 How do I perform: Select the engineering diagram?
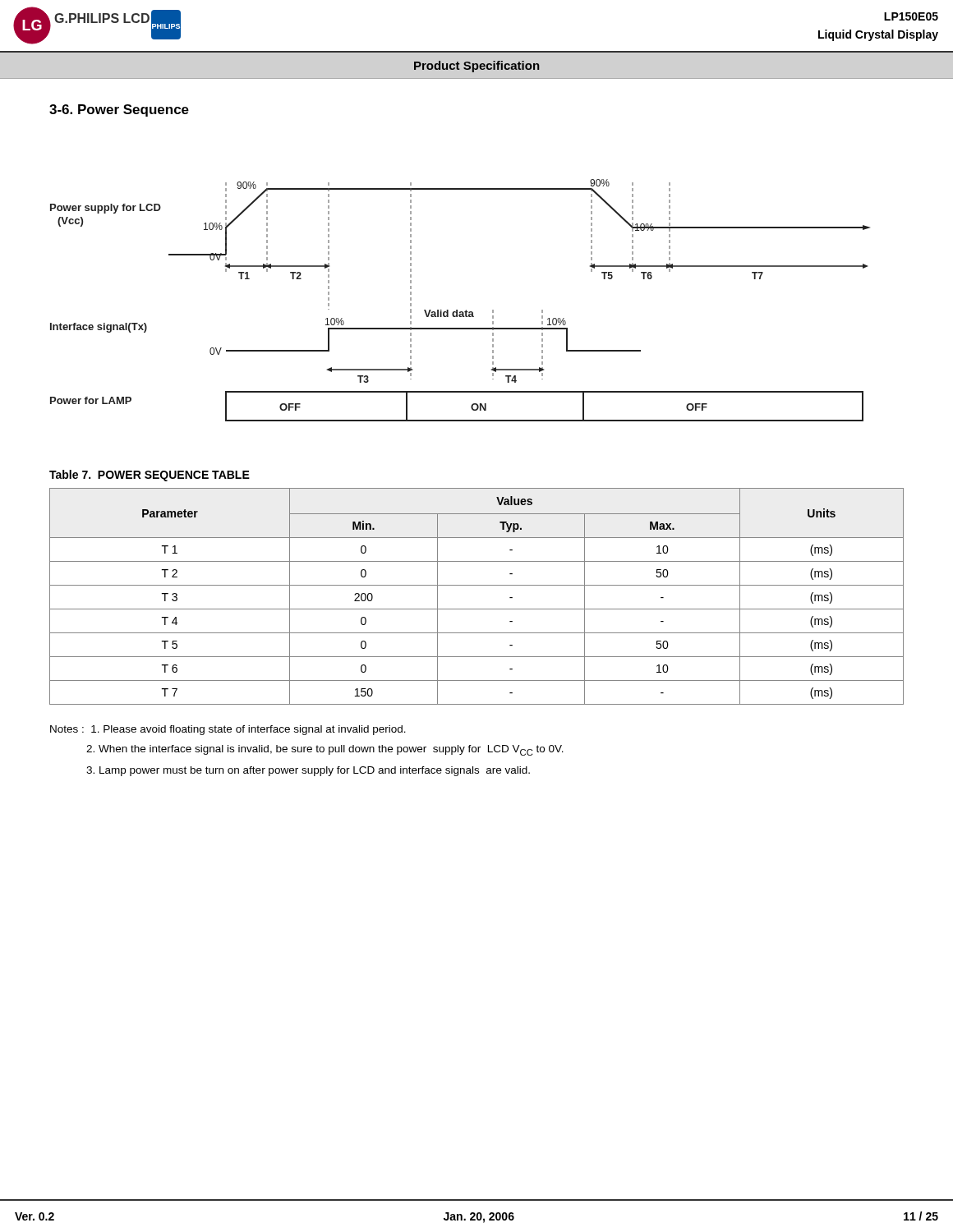476,289
